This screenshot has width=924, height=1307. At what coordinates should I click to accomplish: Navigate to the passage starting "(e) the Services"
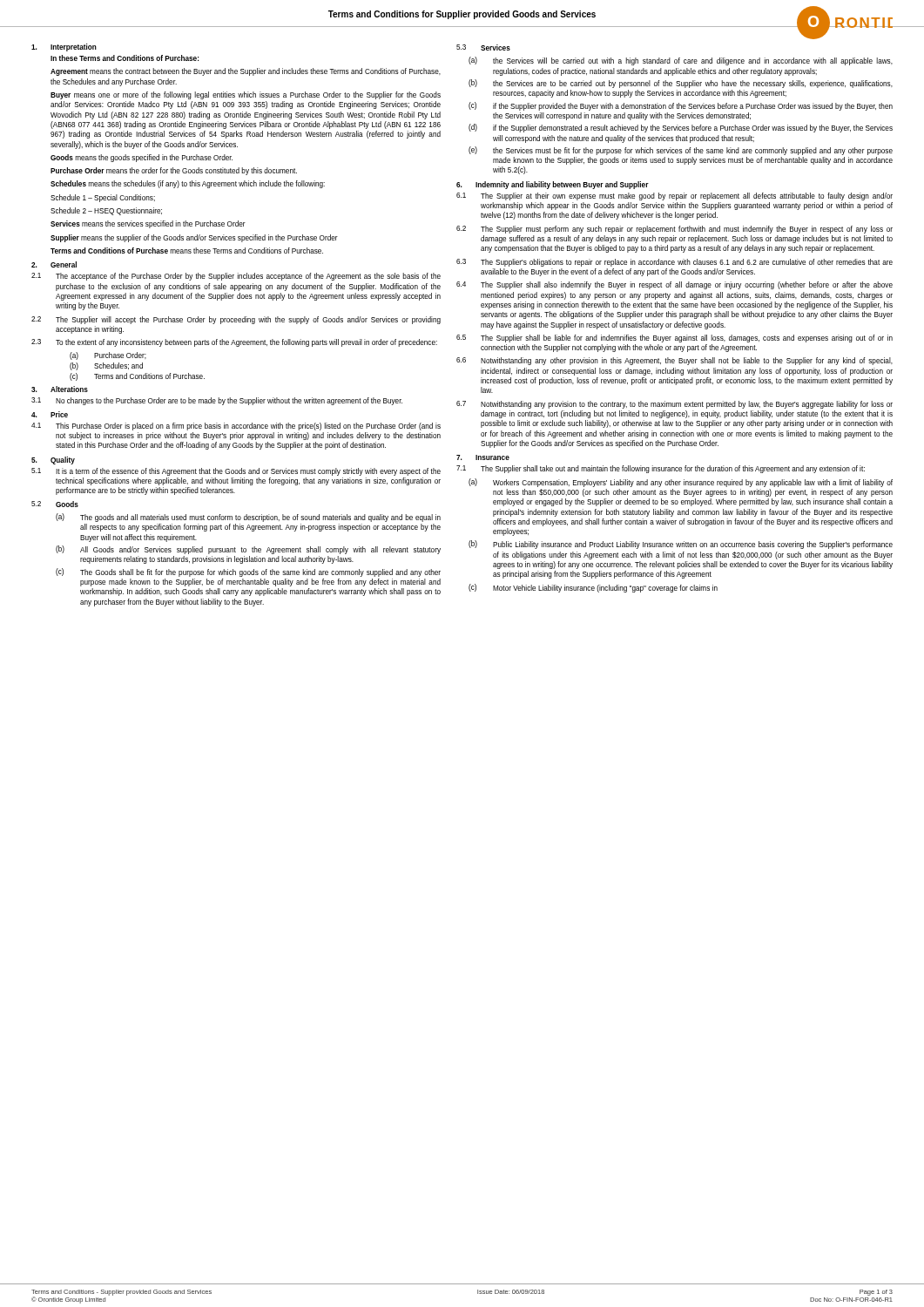681,161
